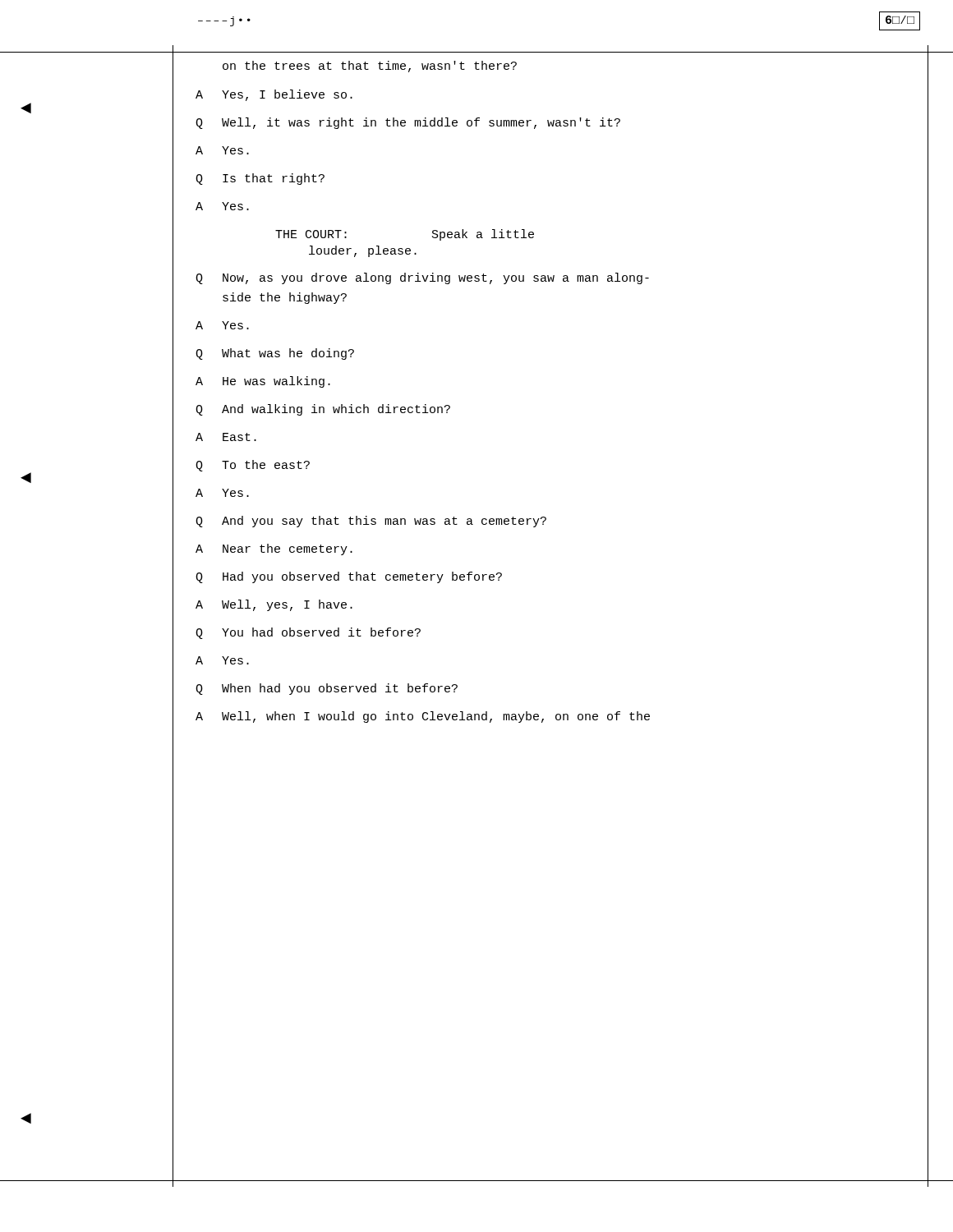Click the passage that begins "Q When had you"
953x1232 pixels.
327,689
